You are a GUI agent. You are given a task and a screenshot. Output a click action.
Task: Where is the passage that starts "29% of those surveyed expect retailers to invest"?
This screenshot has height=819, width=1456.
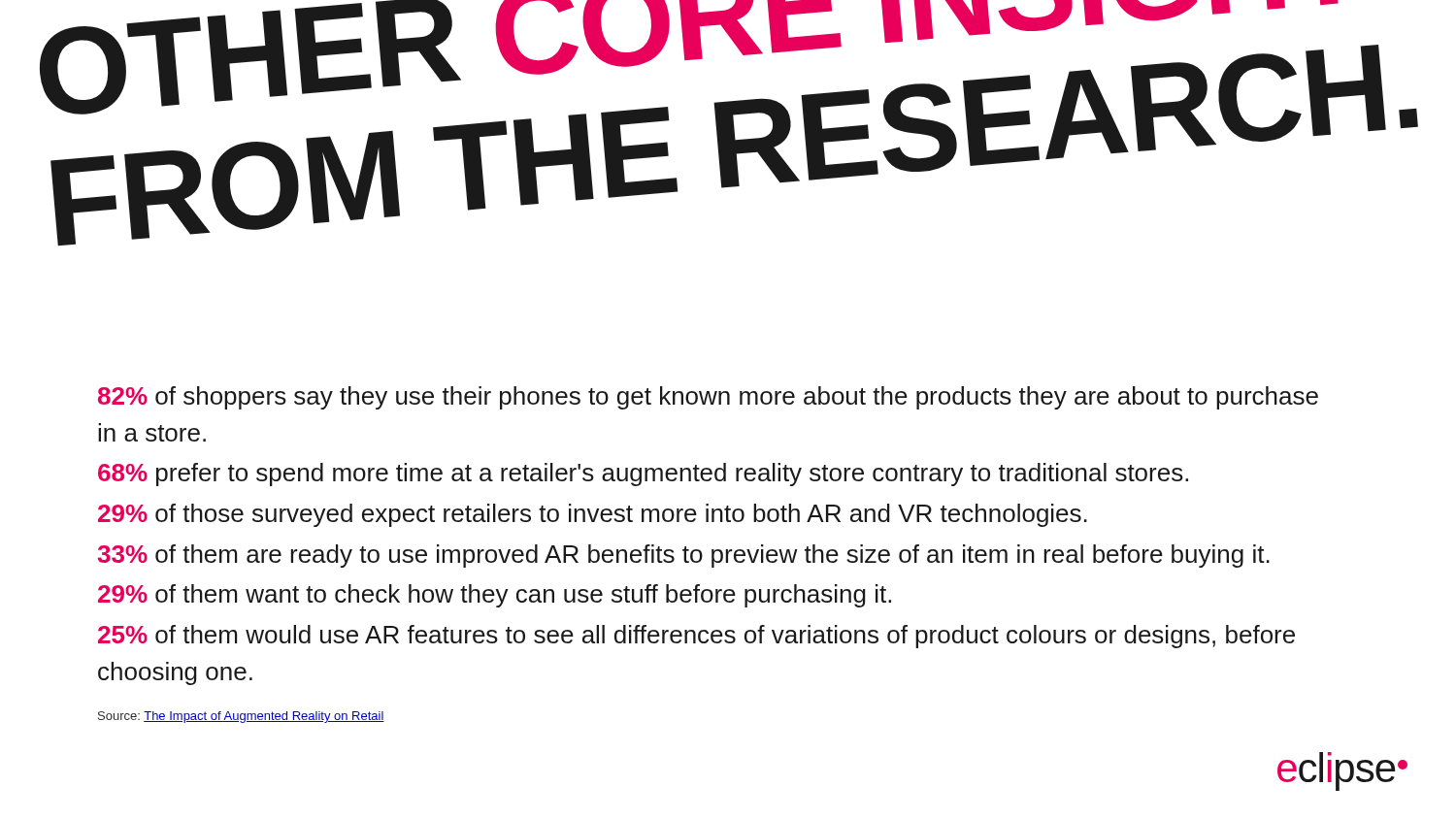coord(718,514)
